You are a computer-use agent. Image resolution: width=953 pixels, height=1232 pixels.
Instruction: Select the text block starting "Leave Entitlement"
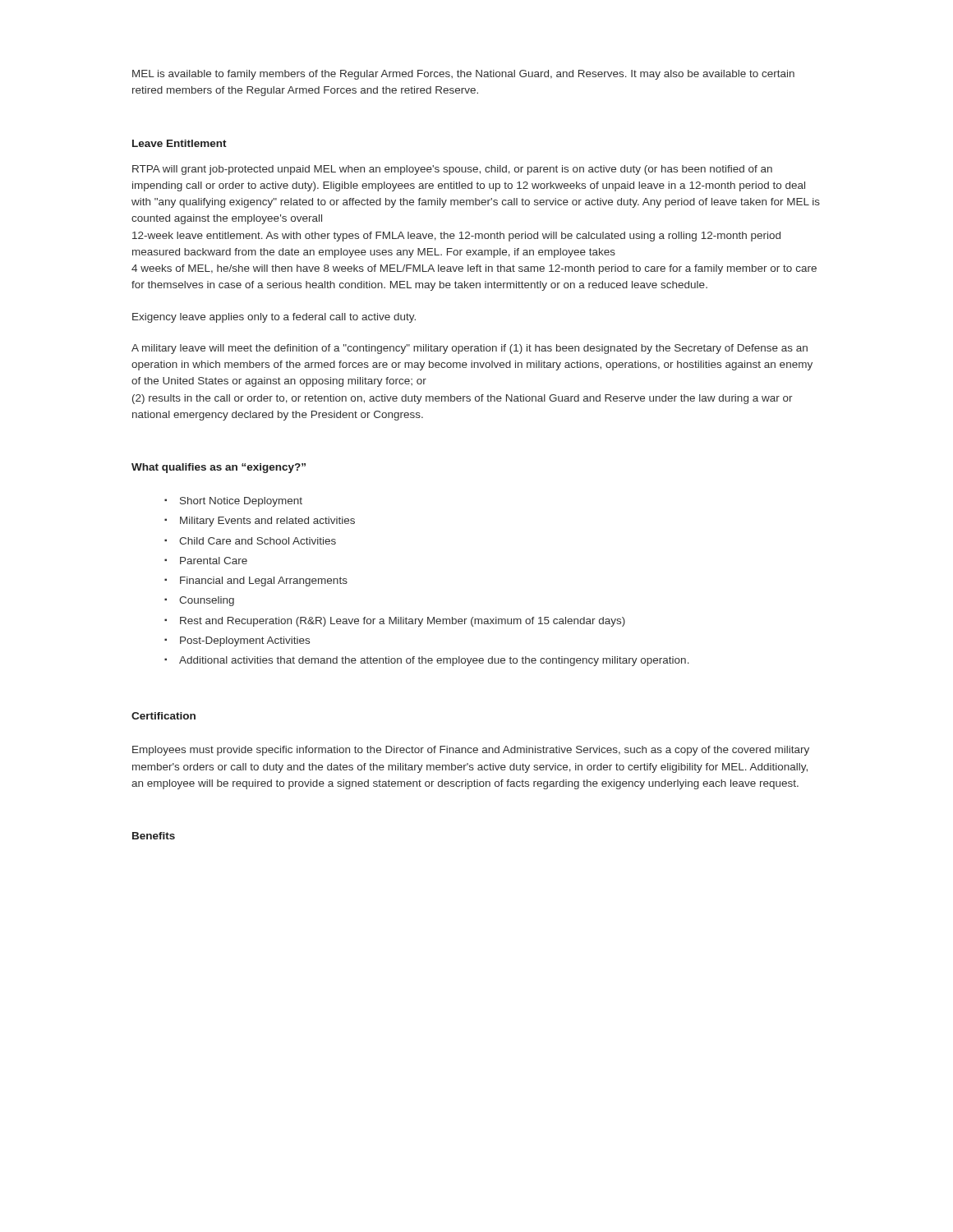(x=179, y=143)
